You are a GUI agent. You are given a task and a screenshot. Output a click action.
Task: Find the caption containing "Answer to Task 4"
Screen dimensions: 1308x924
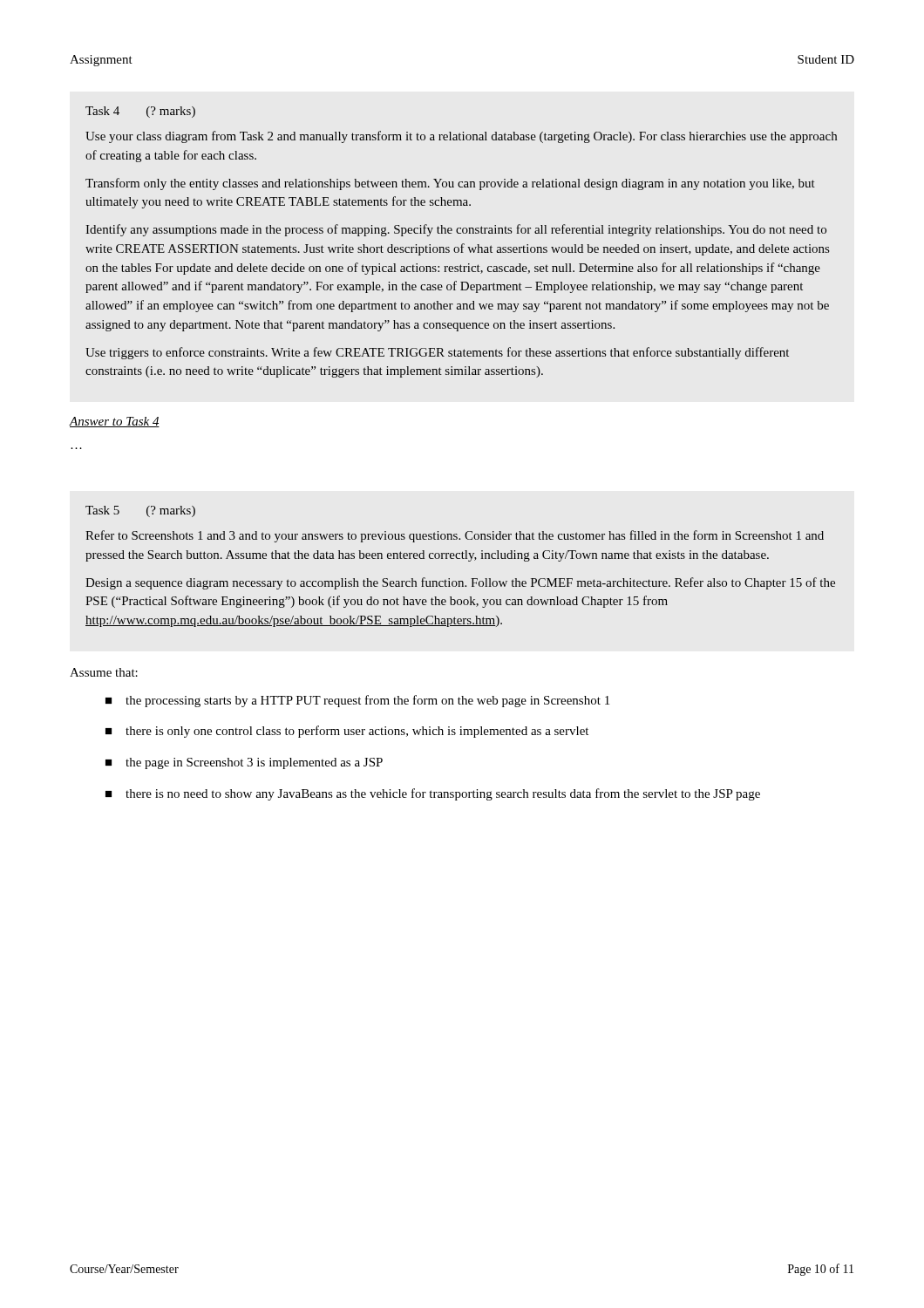tap(114, 421)
